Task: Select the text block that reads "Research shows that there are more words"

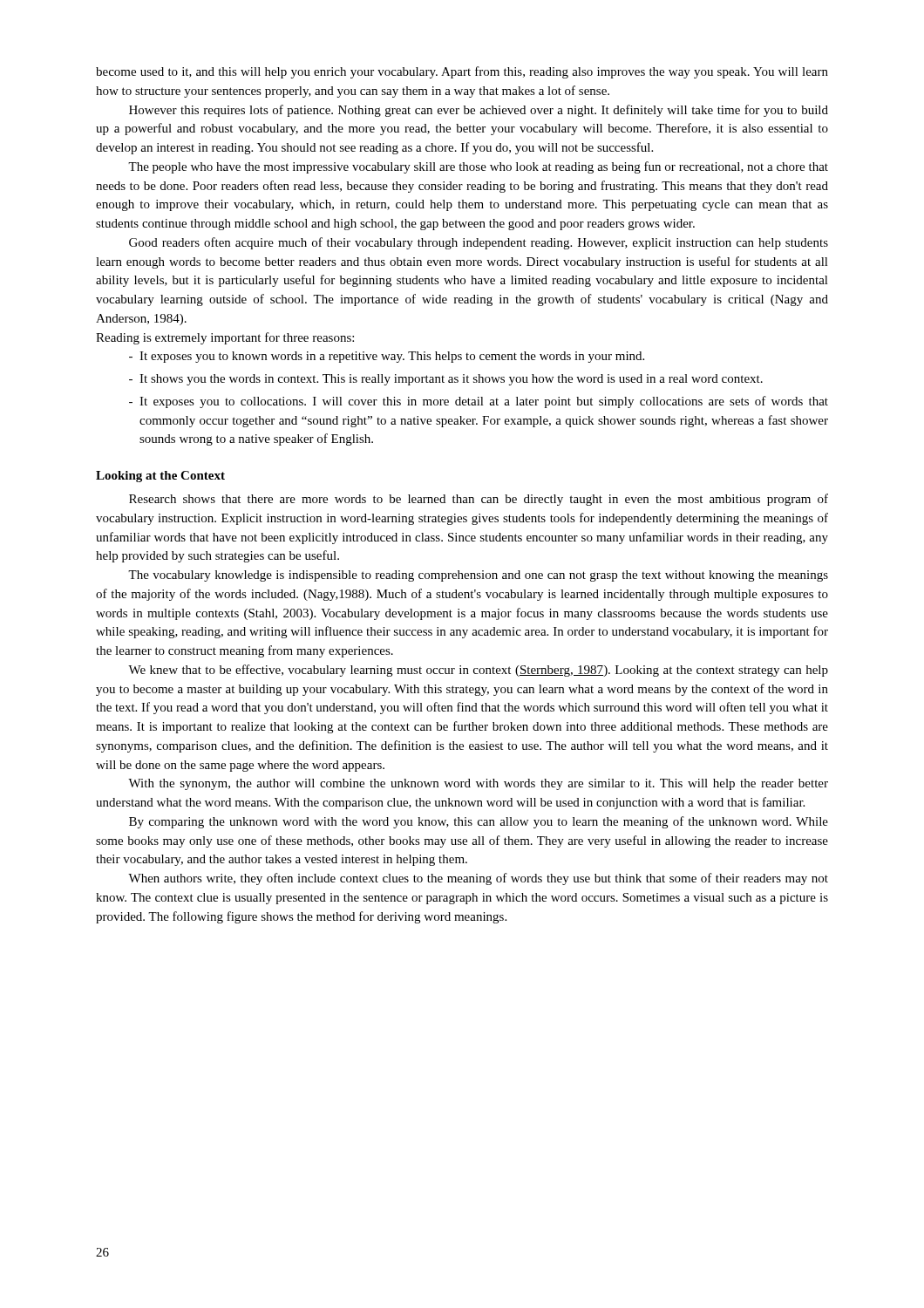Action: pos(462,708)
